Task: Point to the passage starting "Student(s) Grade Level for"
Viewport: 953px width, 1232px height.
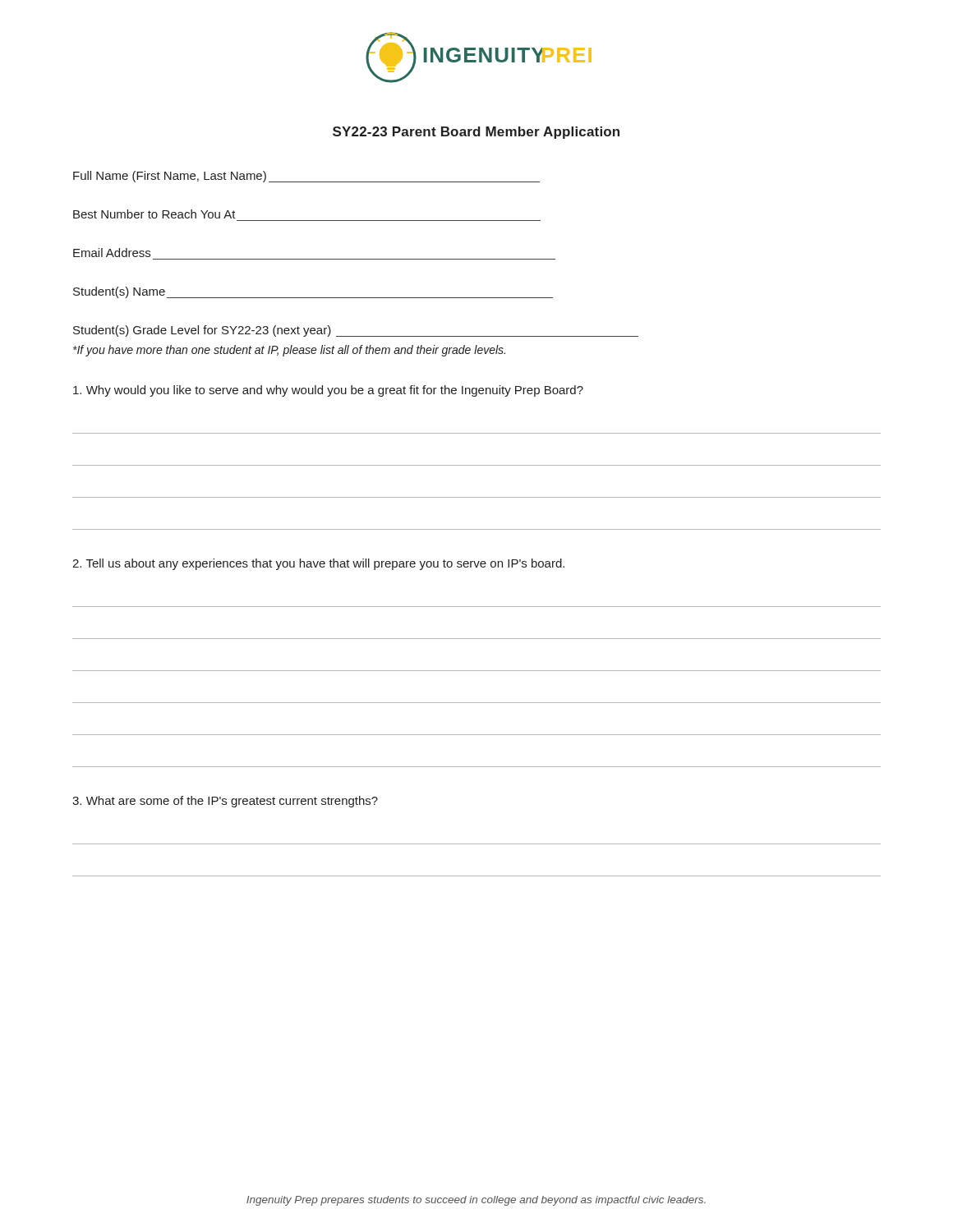Action: coord(355,329)
